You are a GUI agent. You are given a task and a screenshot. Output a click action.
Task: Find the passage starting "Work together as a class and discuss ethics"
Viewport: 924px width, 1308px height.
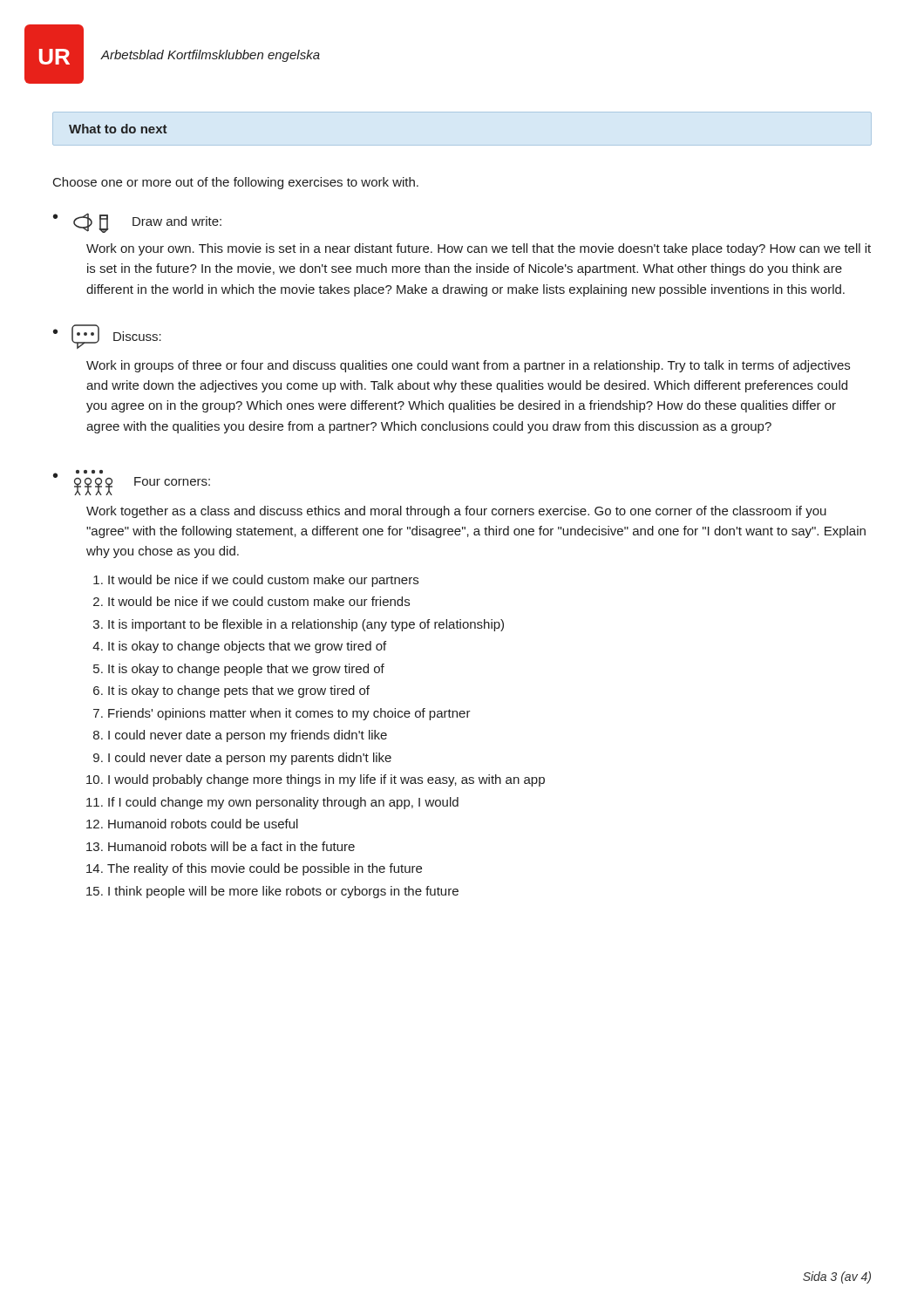pyautogui.click(x=456, y=512)
